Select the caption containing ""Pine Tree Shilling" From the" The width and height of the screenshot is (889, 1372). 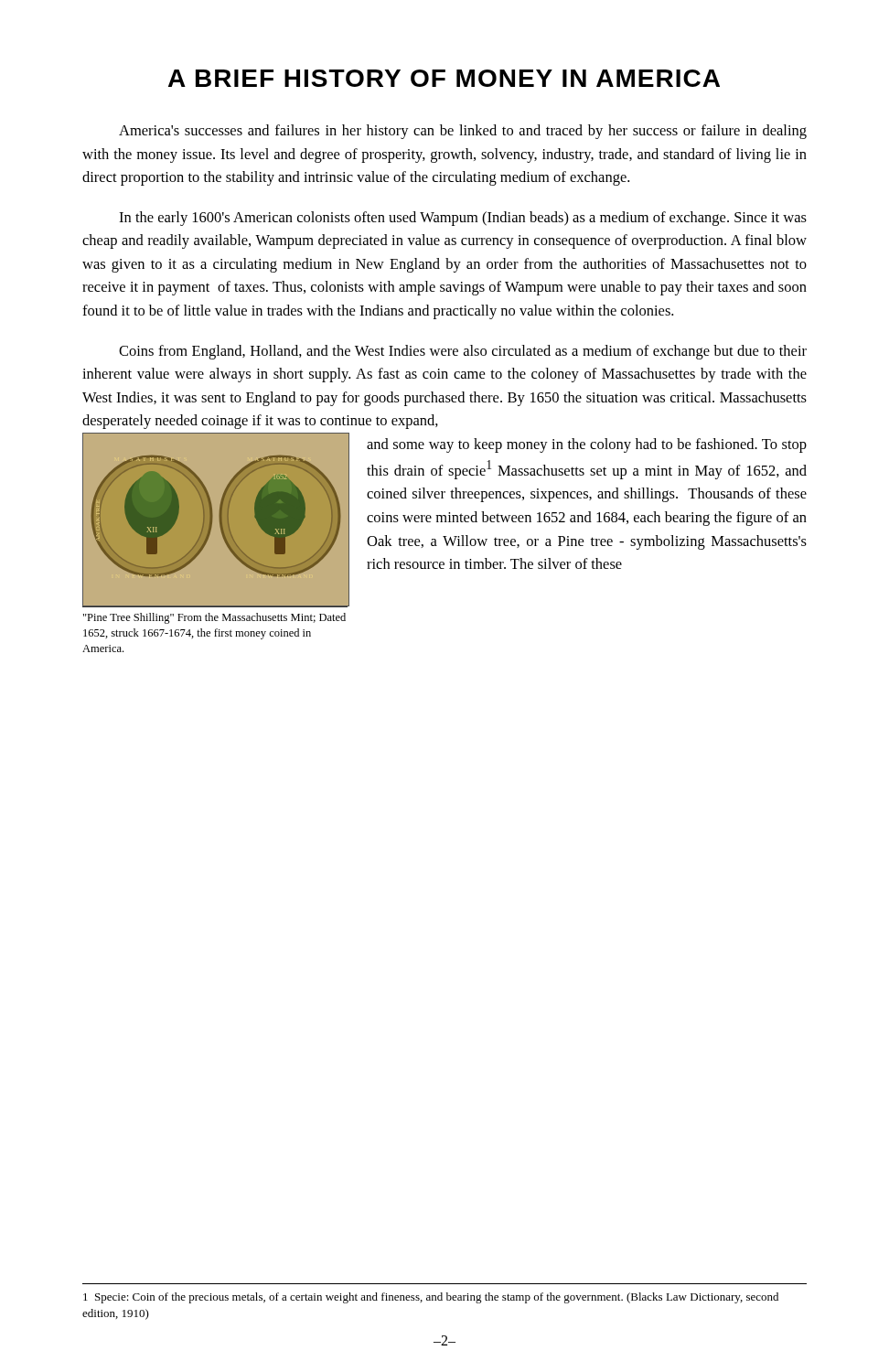[214, 633]
